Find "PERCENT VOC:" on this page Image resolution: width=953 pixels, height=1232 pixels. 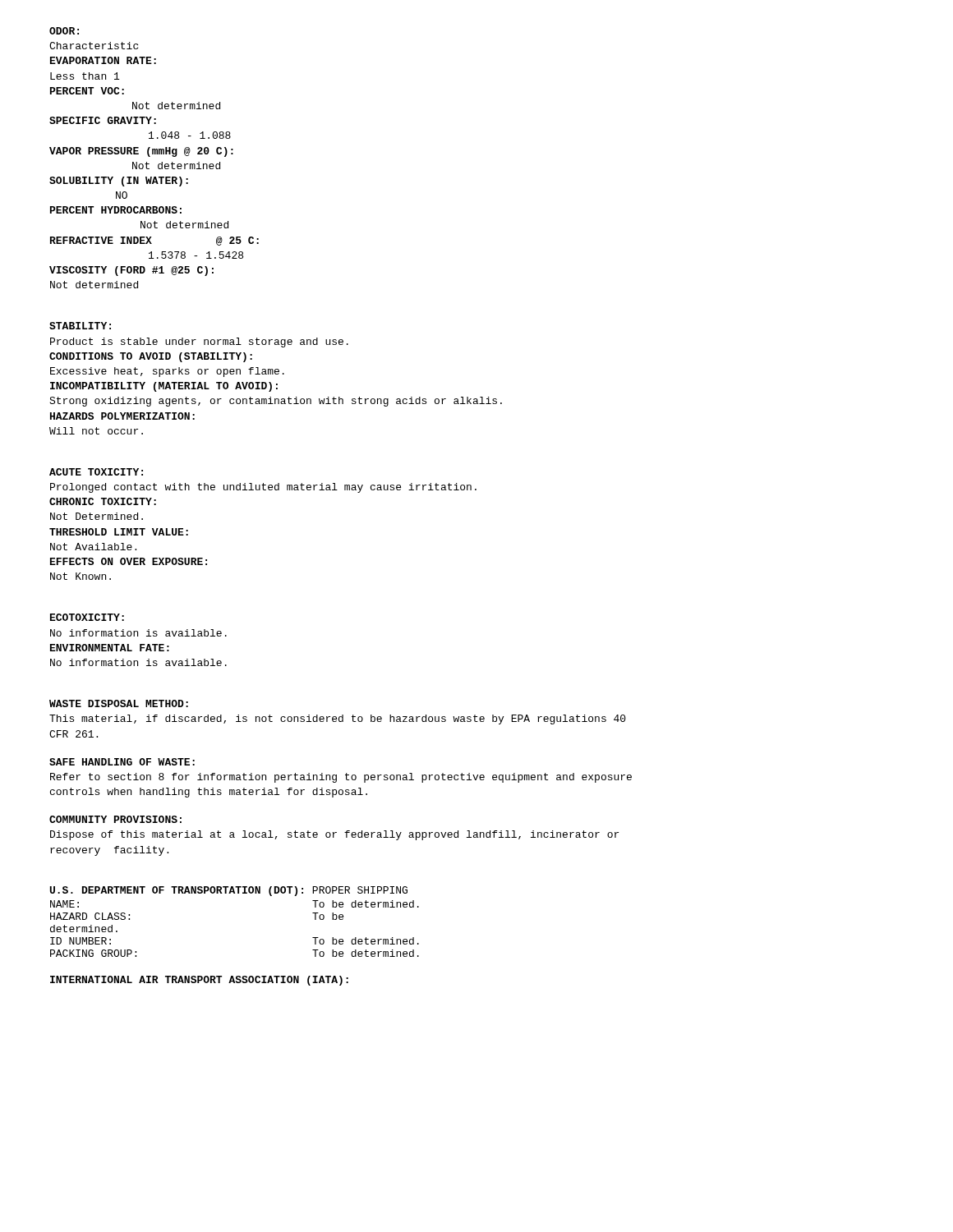click(88, 91)
